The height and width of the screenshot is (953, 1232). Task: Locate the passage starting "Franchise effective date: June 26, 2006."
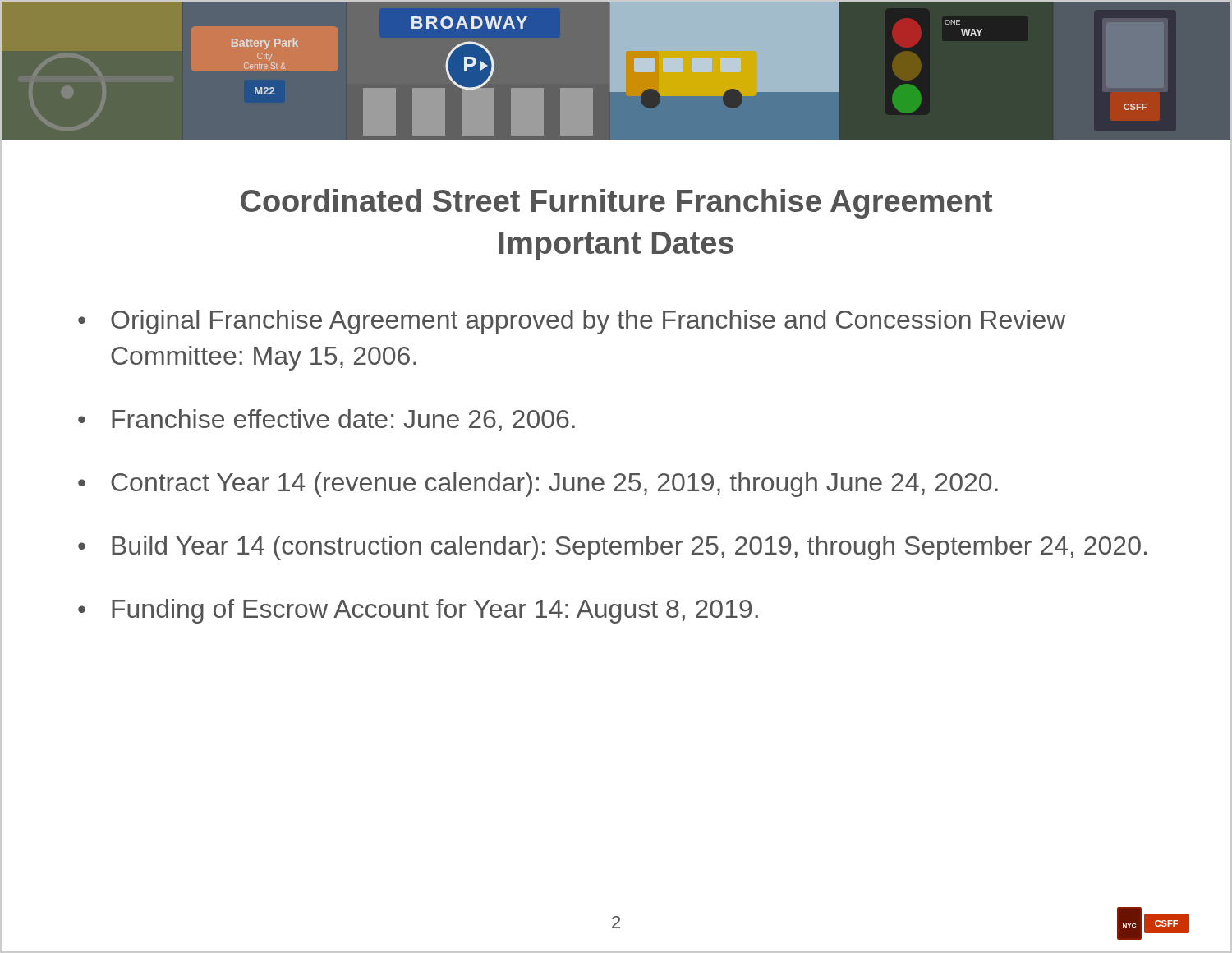click(344, 419)
